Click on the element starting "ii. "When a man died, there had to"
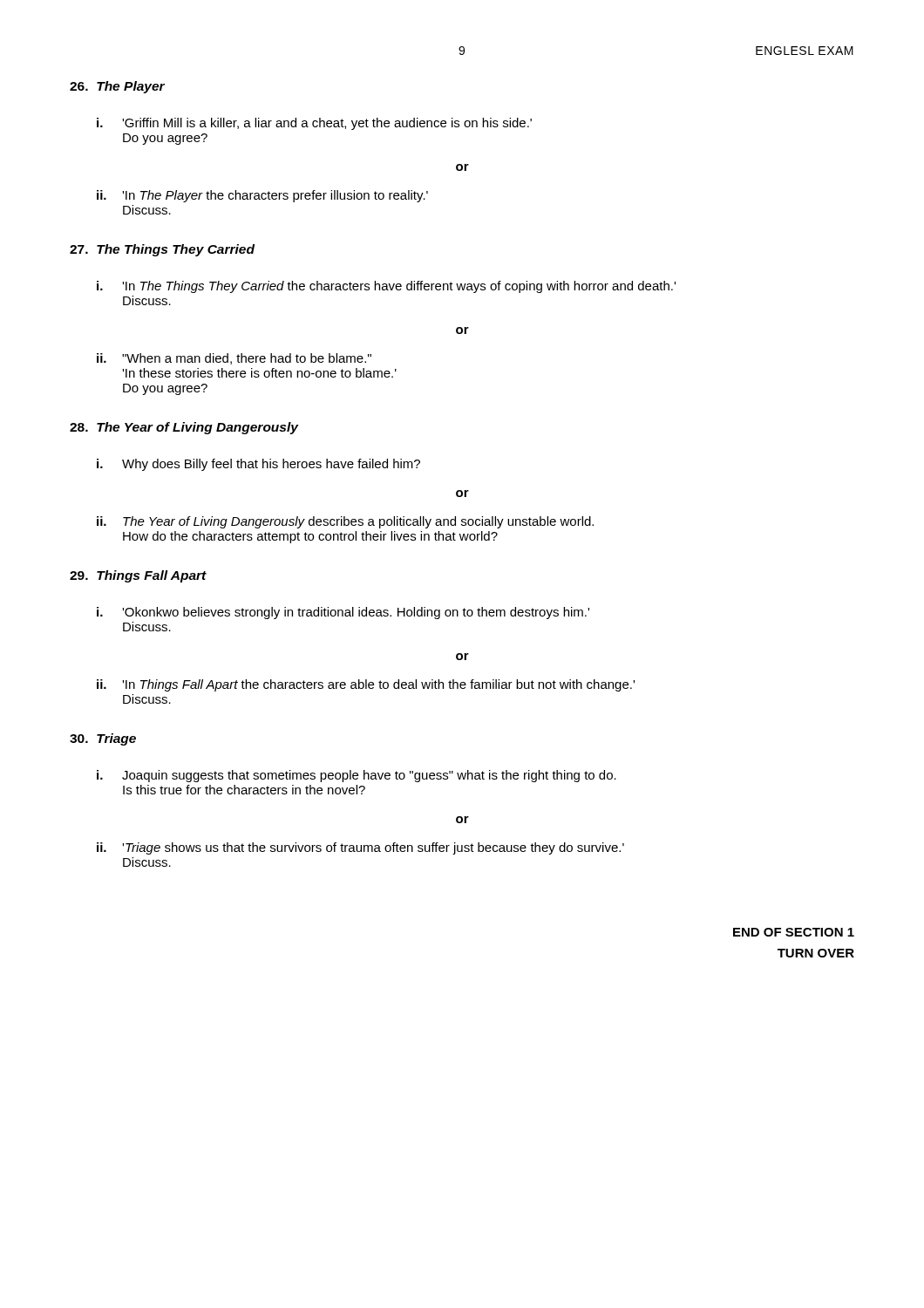This screenshot has width=924, height=1308. (x=234, y=359)
